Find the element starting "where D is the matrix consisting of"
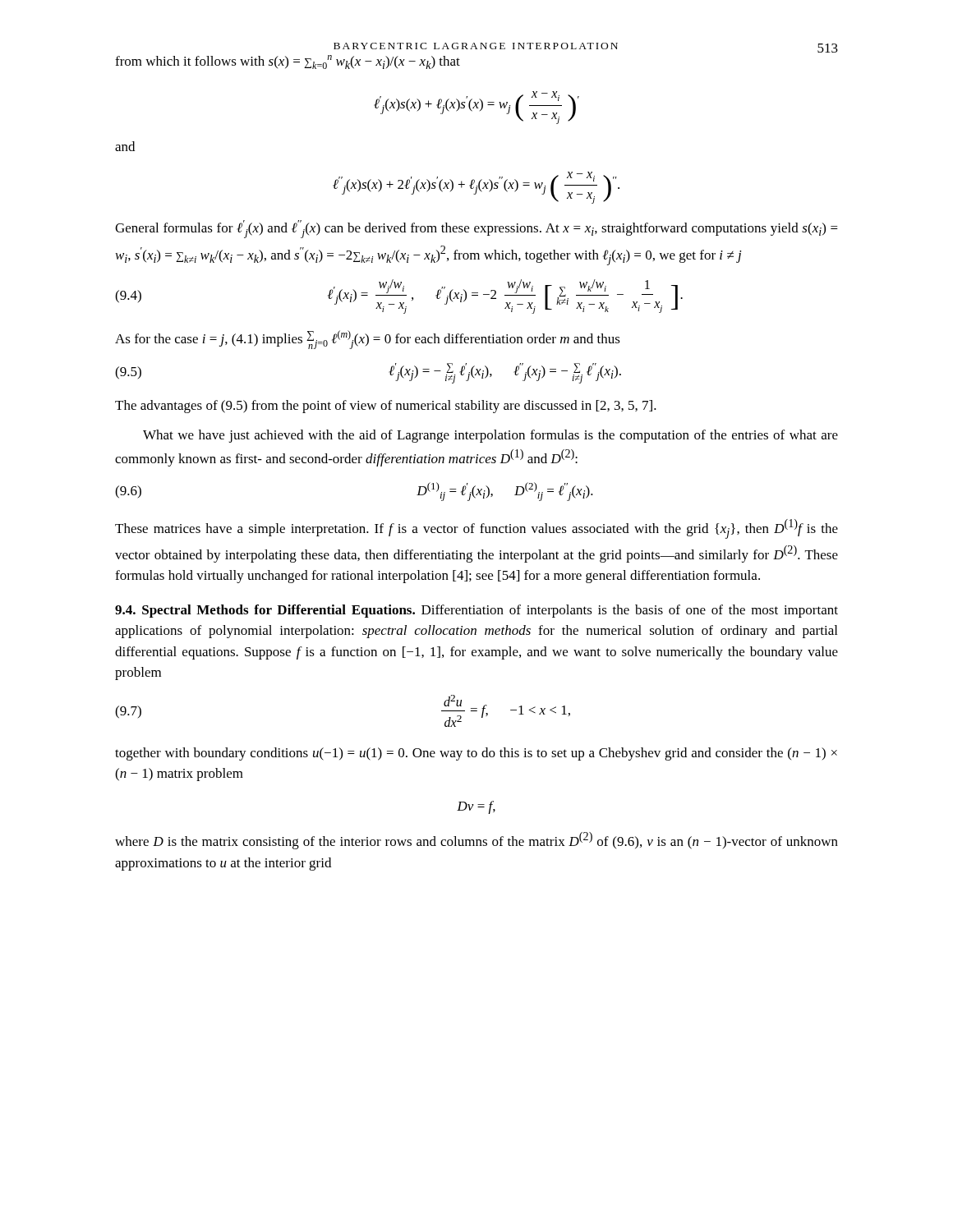 click(476, 851)
